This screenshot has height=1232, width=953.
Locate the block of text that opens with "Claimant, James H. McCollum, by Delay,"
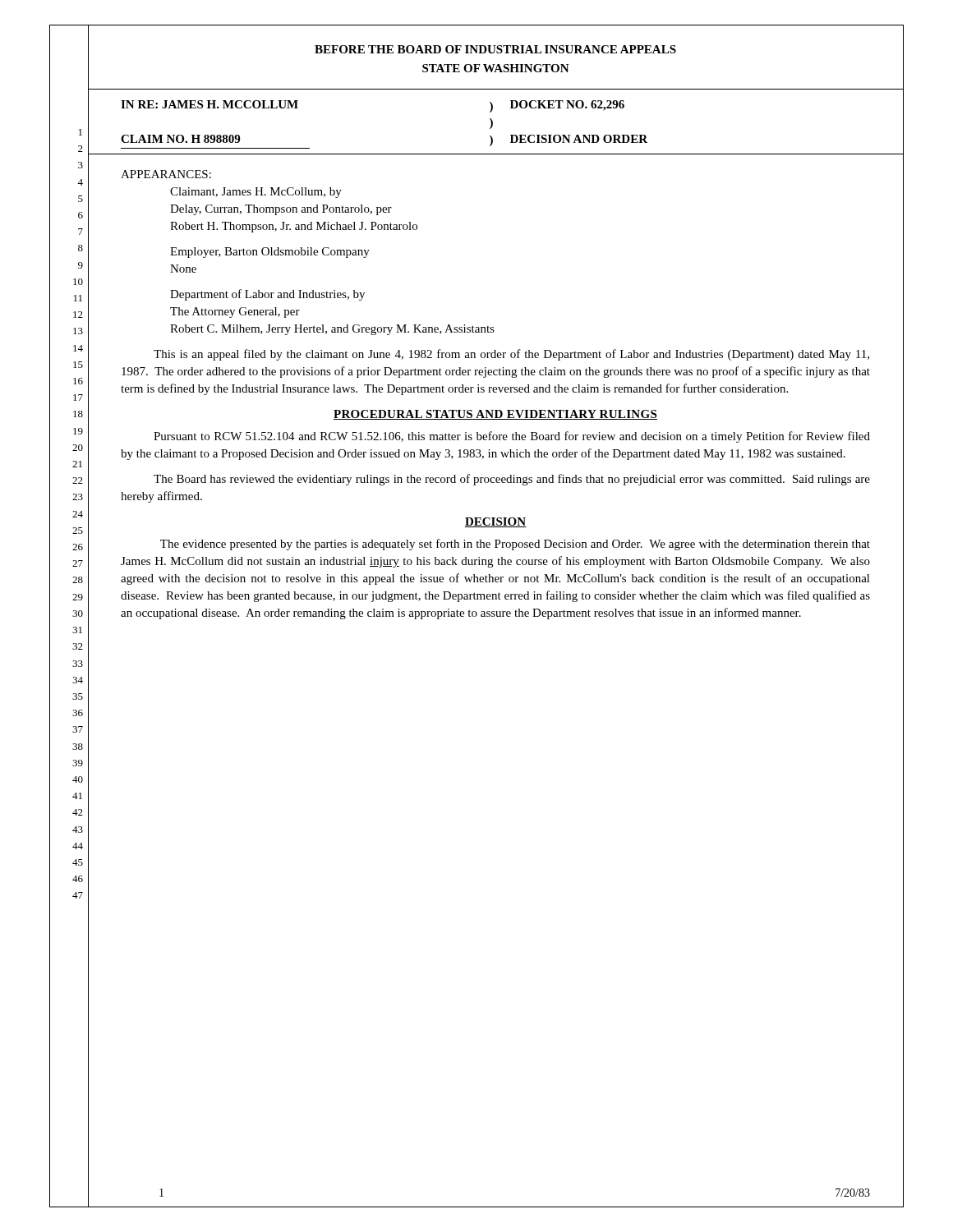pyautogui.click(x=294, y=209)
